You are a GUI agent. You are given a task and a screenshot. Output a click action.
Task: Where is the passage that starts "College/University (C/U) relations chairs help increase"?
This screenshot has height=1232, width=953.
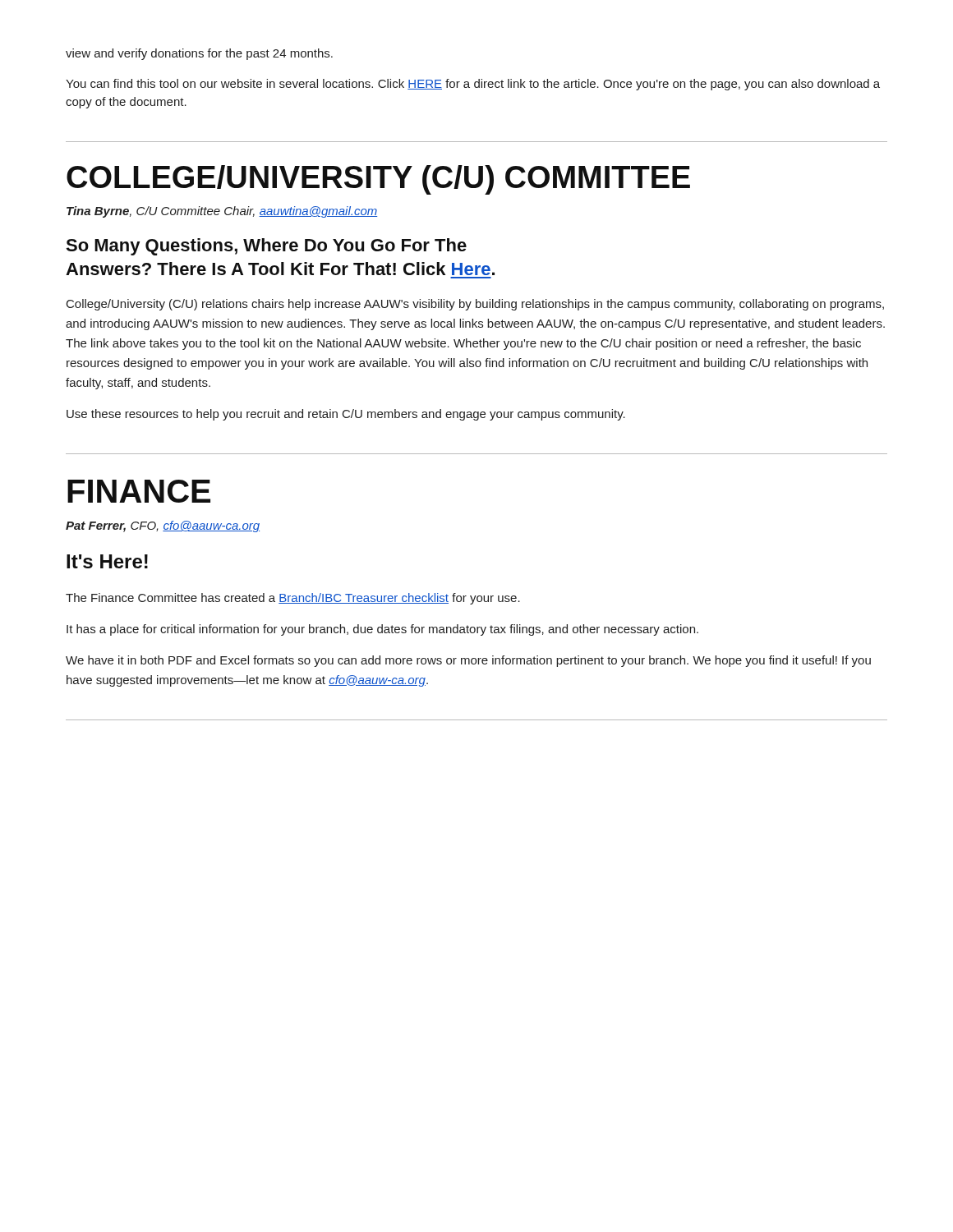coord(476,343)
